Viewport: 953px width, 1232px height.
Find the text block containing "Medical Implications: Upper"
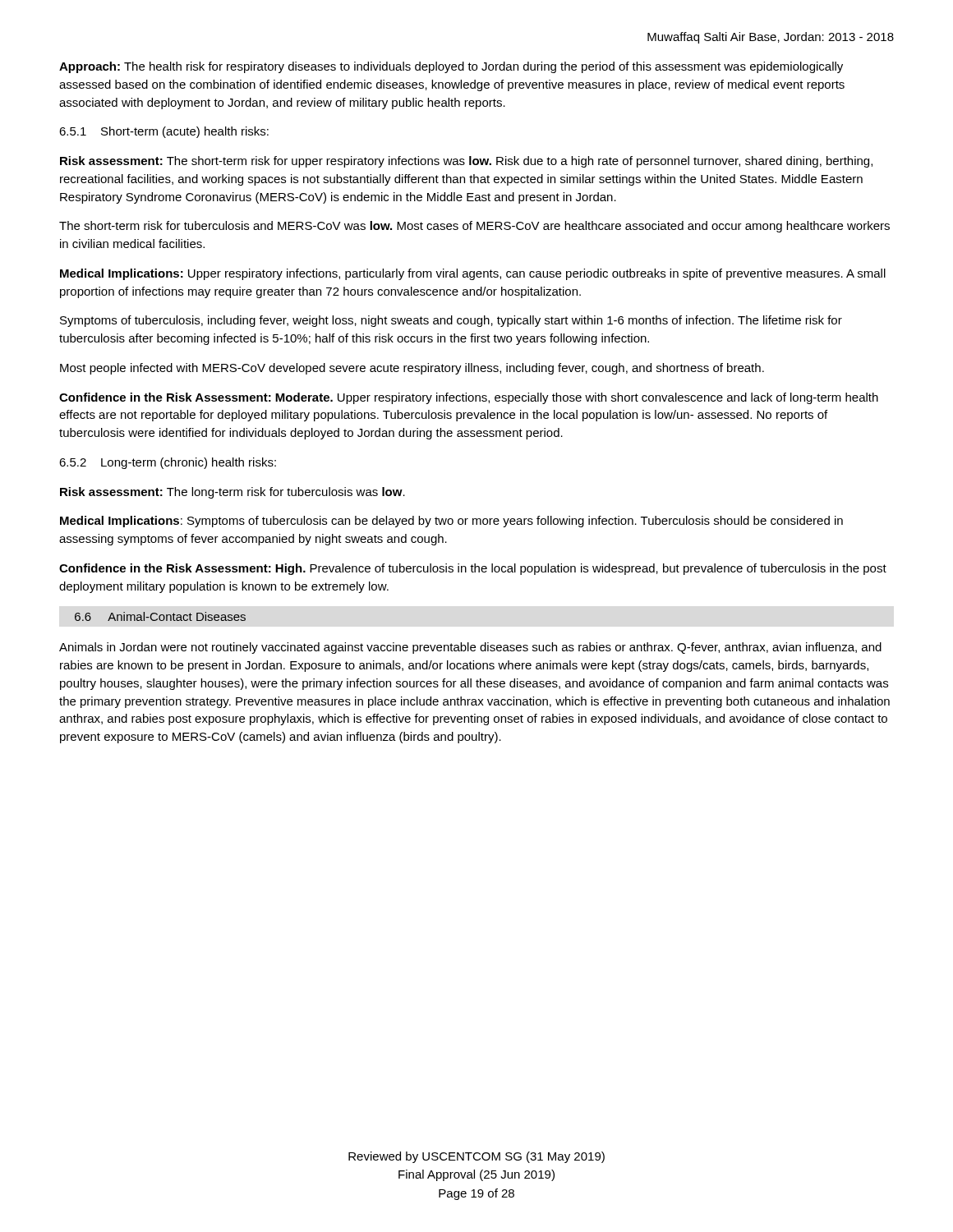coord(472,282)
